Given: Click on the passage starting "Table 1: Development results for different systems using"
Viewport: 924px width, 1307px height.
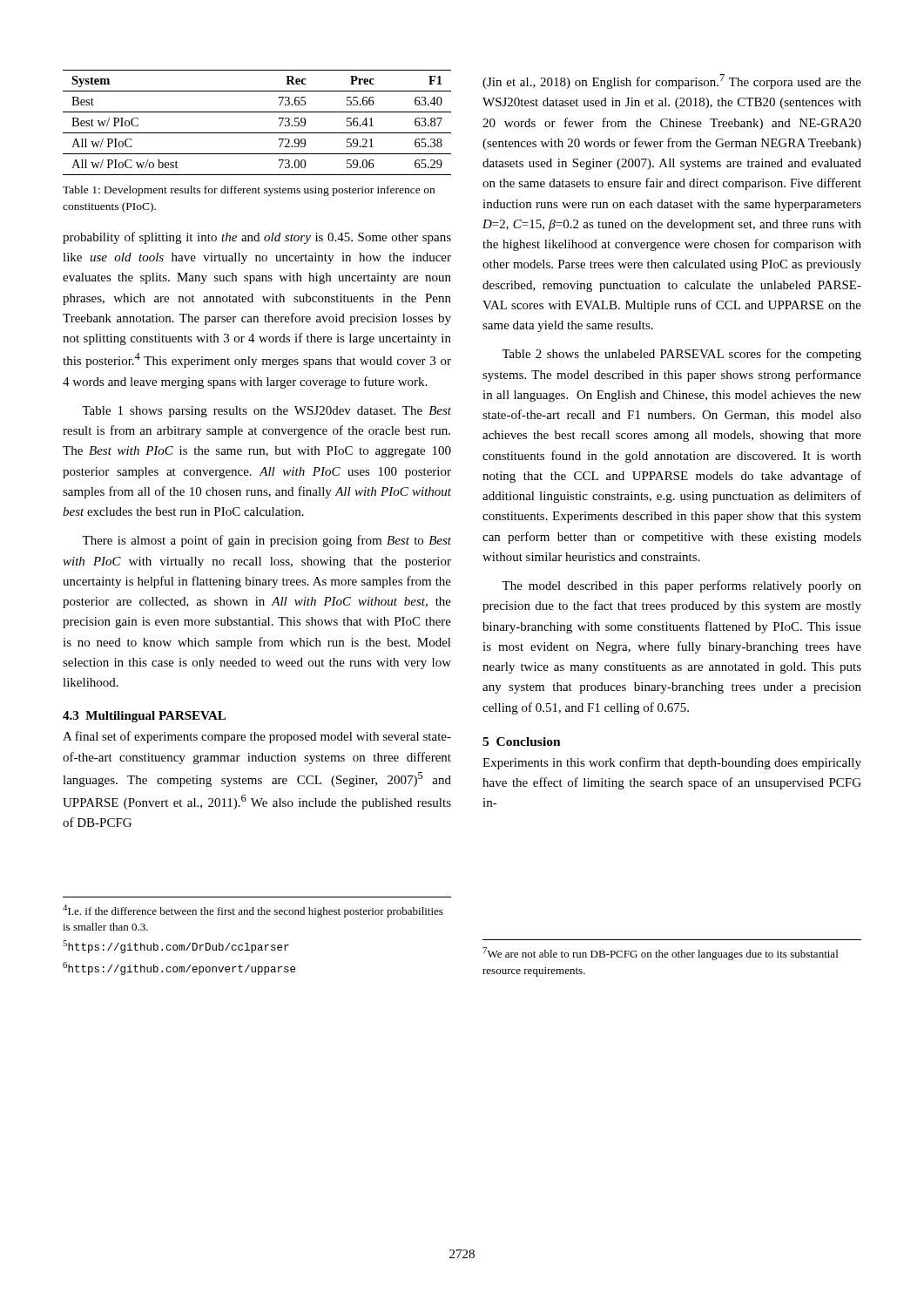Looking at the screenshot, I should (x=249, y=198).
